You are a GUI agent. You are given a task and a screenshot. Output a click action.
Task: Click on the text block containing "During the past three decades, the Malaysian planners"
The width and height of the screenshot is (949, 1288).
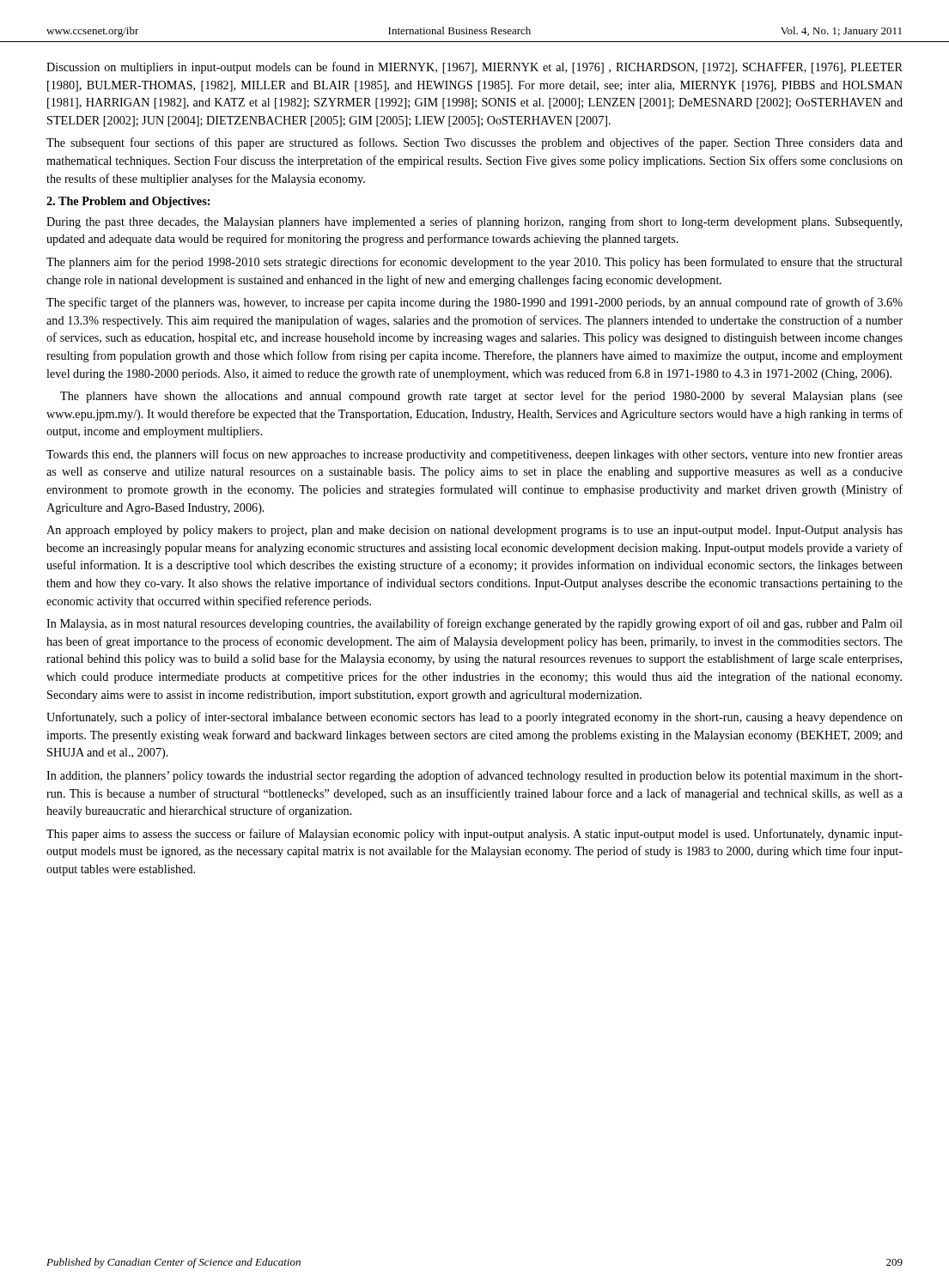474,230
